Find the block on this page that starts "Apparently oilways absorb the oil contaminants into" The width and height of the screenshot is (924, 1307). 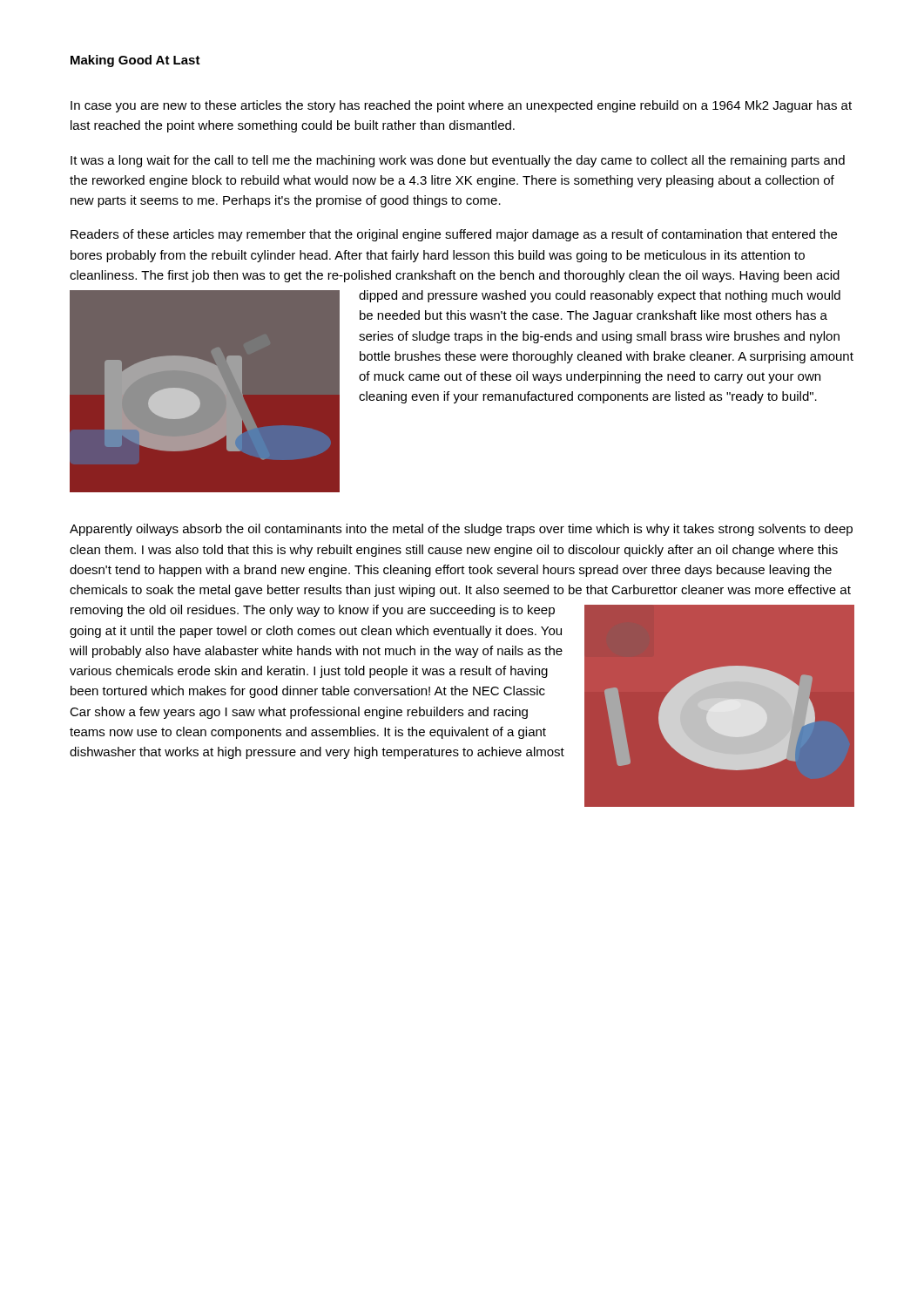click(x=462, y=667)
